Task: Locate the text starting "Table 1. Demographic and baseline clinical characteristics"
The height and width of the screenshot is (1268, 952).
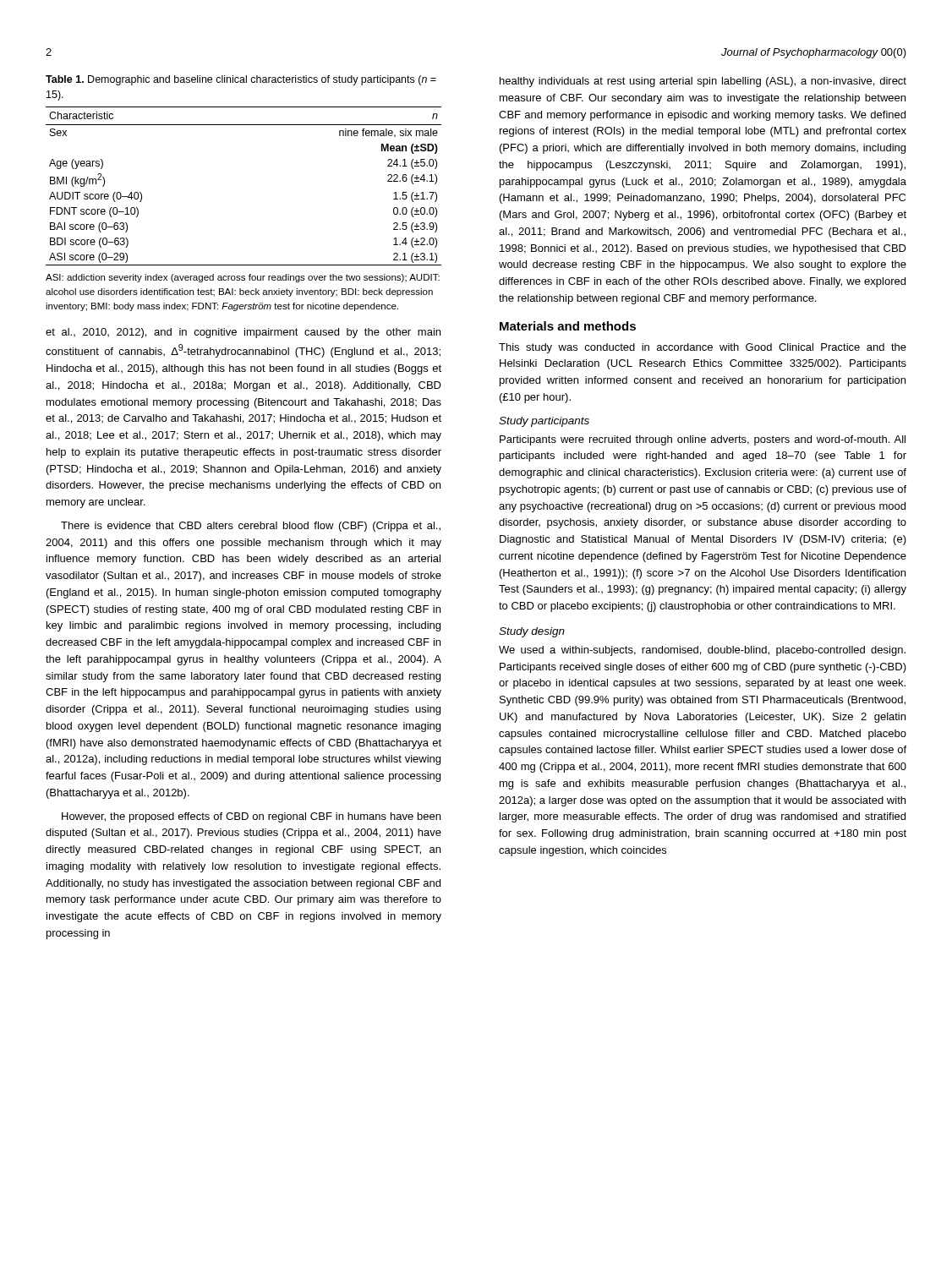Action: coord(241,87)
